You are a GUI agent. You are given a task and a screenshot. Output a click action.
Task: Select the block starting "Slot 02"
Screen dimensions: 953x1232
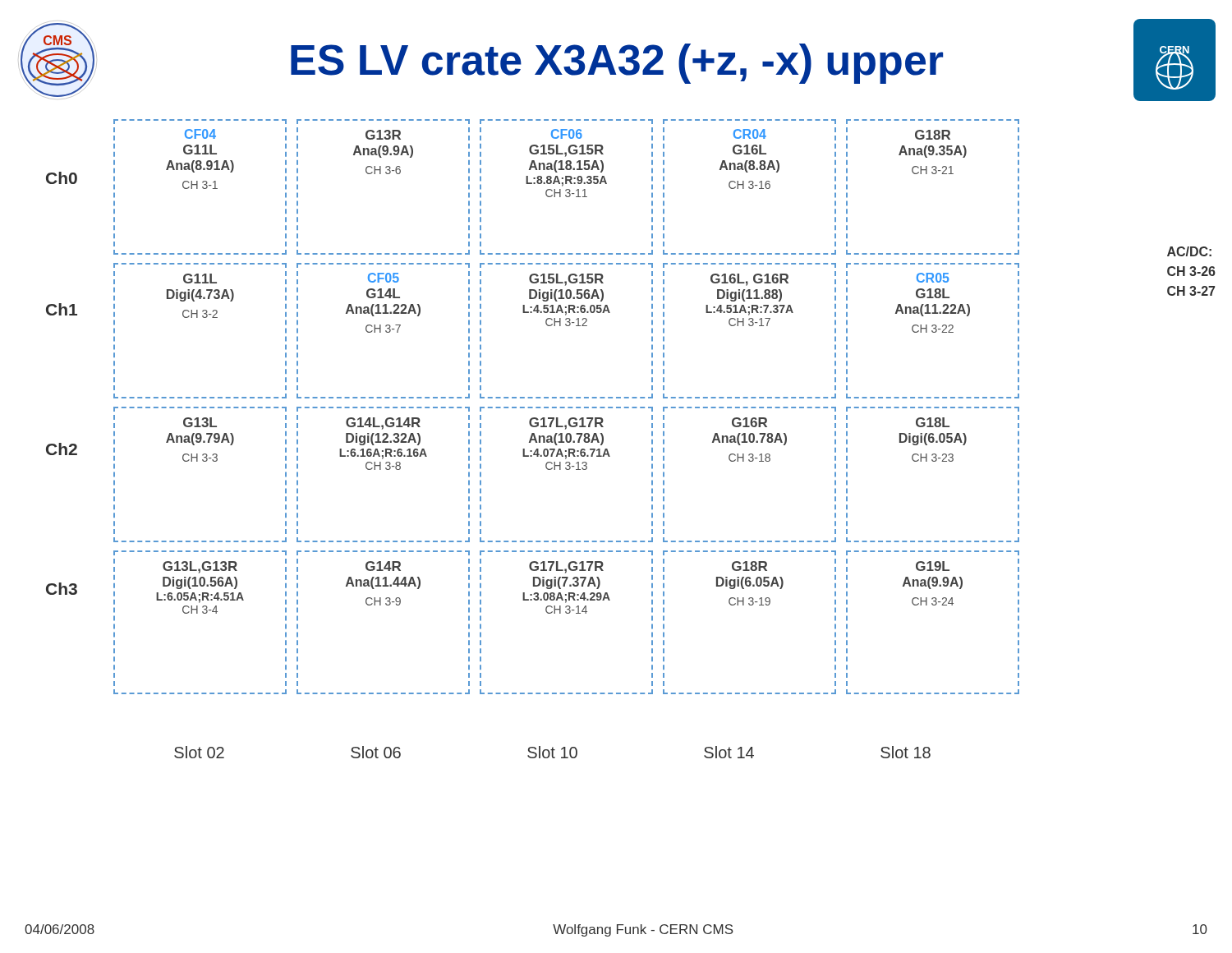tap(199, 753)
